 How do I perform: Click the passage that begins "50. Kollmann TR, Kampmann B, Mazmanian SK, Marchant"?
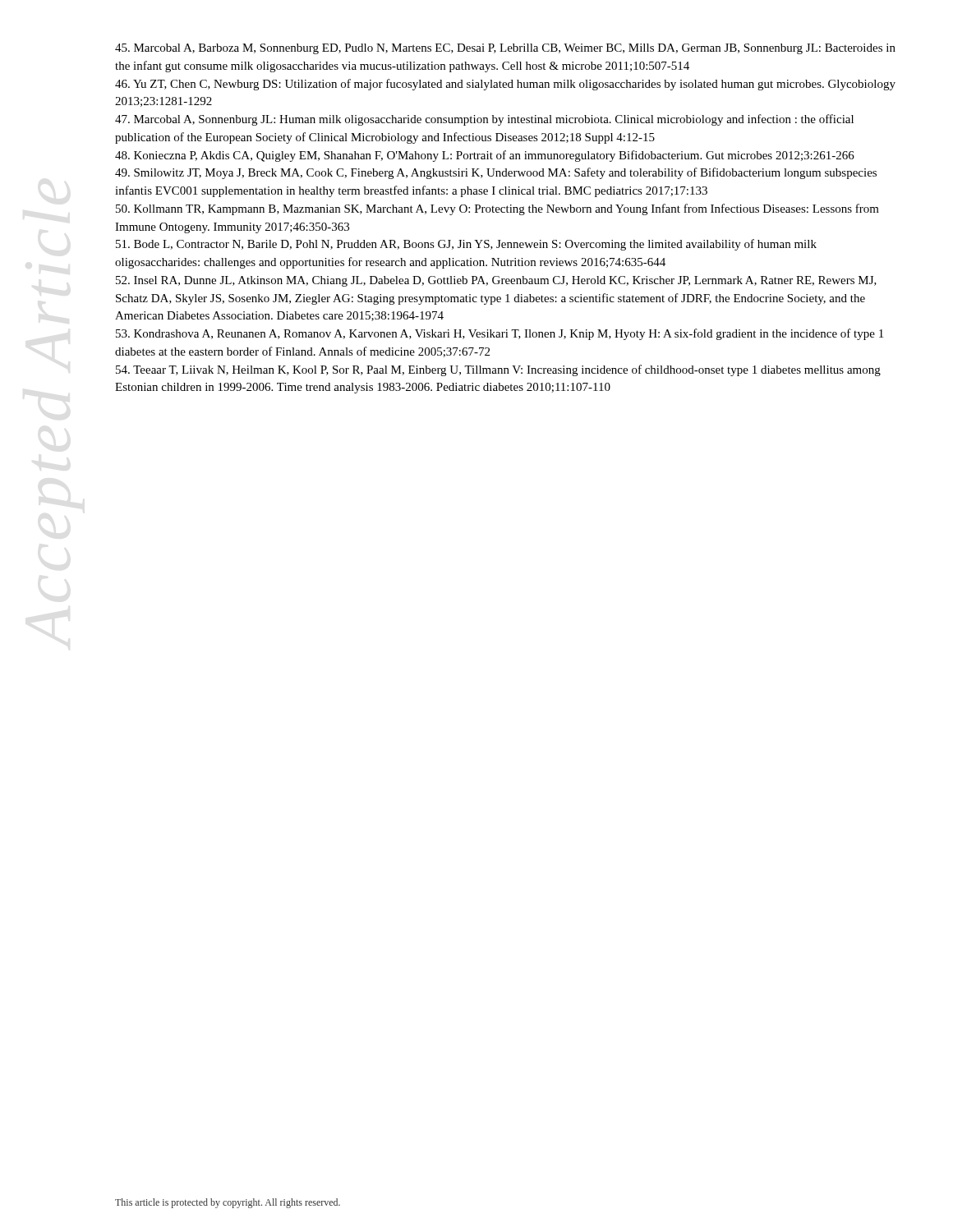coord(497,217)
